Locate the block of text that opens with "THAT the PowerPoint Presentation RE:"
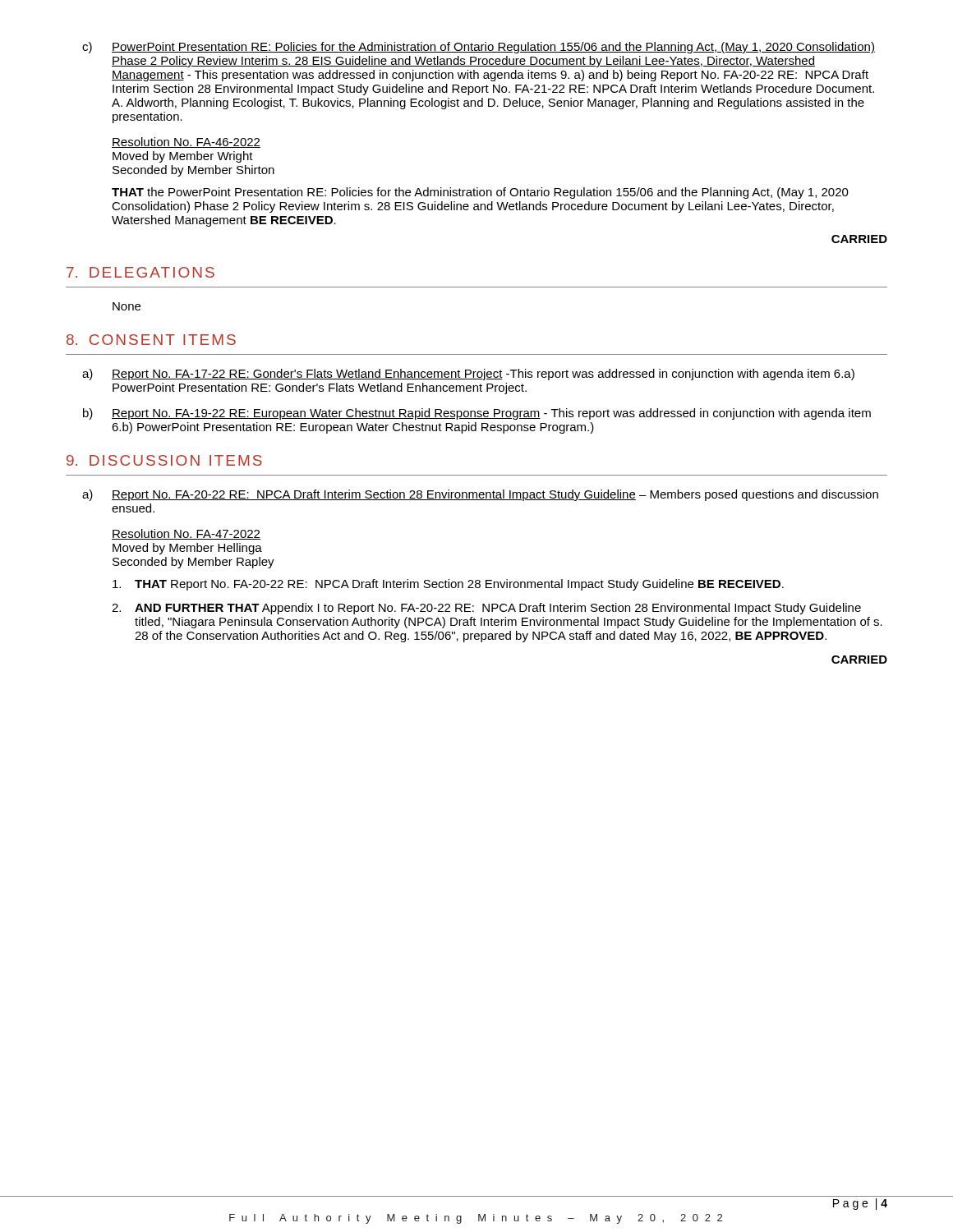 coord(480,206)
